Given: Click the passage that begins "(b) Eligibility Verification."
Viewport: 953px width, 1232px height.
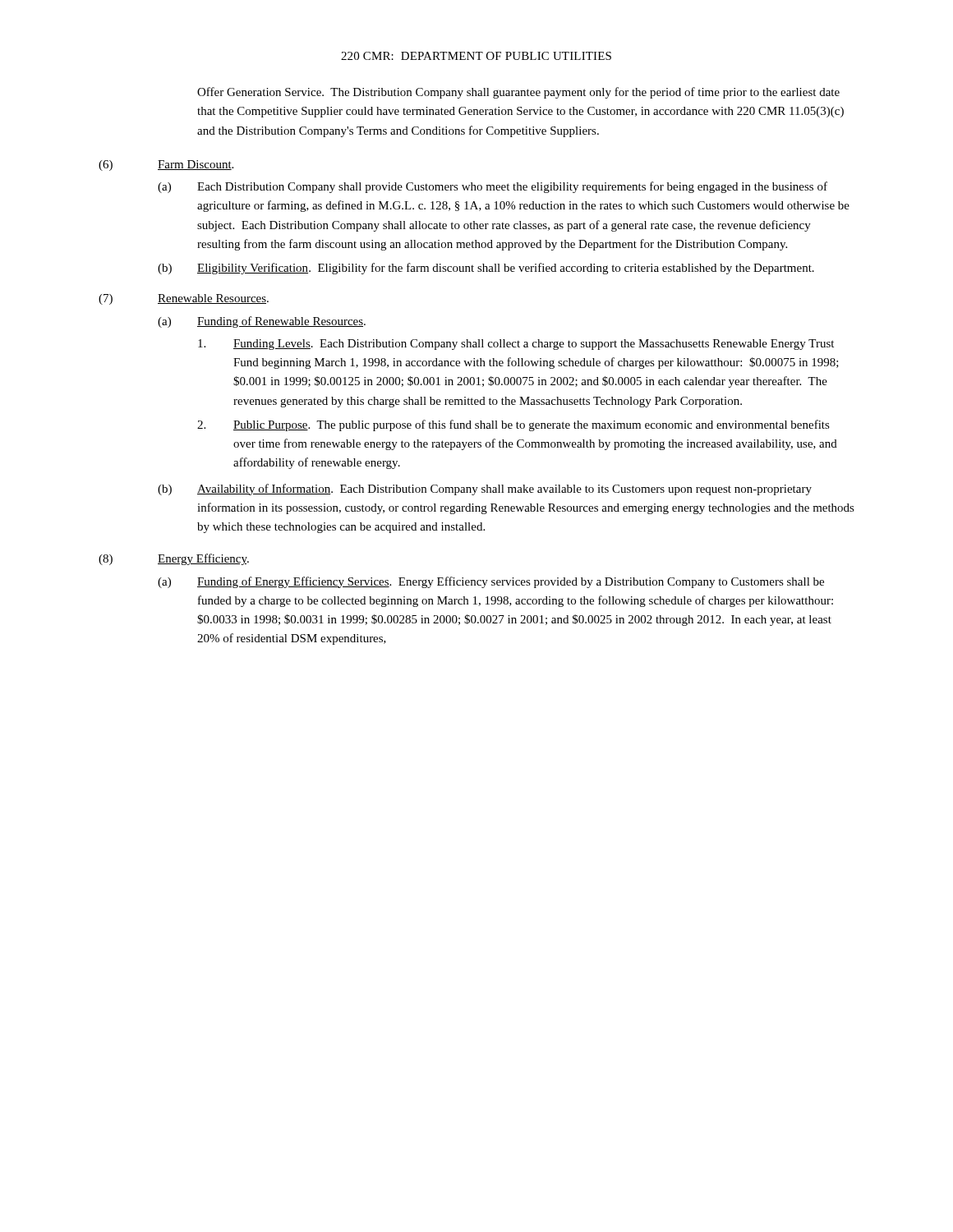Looking at the screenshot, I should point(506,268).
